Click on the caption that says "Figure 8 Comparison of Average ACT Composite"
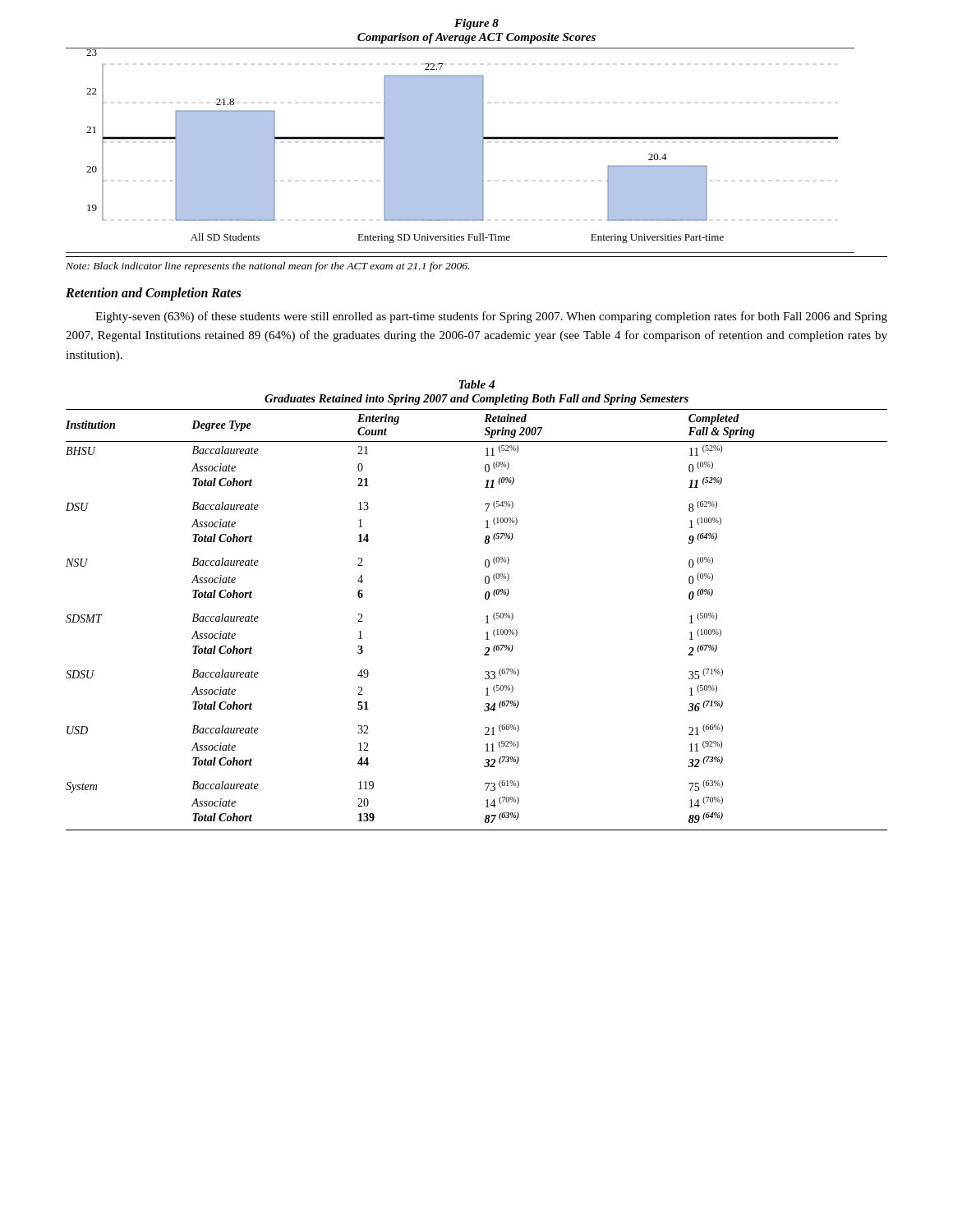This screenshot has height=1232, width=953. pyautogui.click(x=476, y=30)
